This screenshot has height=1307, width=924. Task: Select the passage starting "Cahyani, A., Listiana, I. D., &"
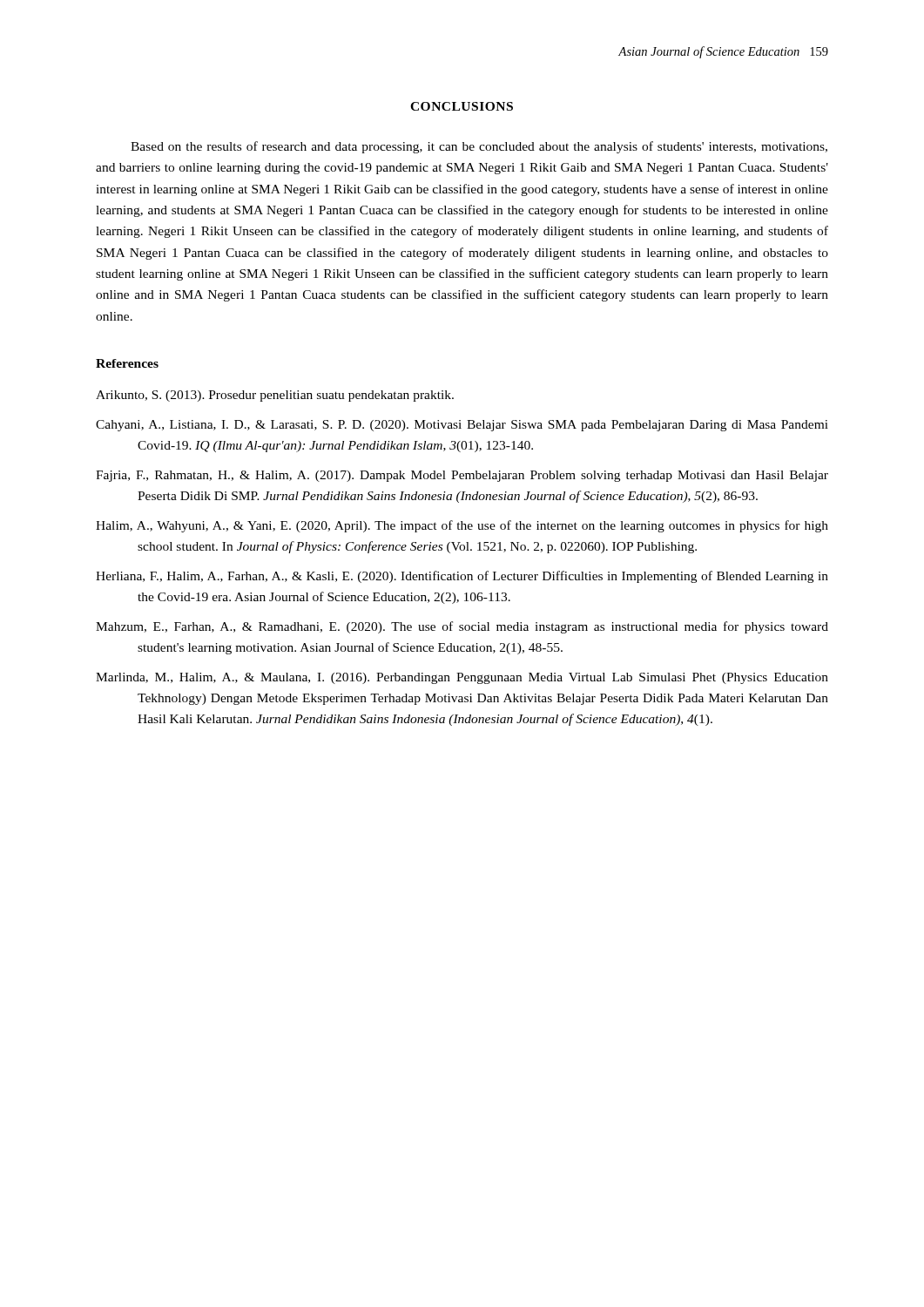462,434
